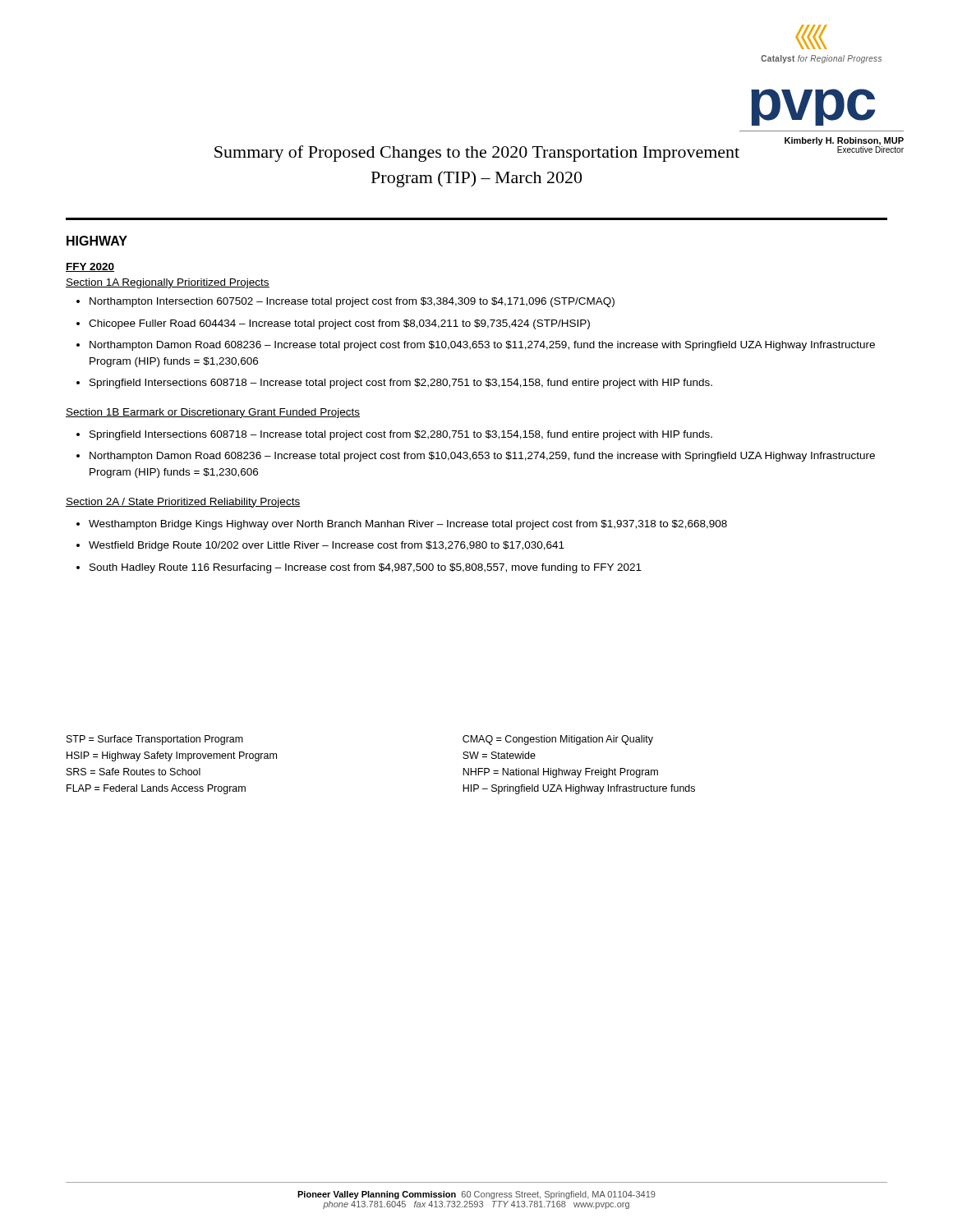Viewport: 953px width, 1232px height.
Task: Locate the list item containing "Westhampton Bridge Kings Highway over North"
Action: click(408, 523)
